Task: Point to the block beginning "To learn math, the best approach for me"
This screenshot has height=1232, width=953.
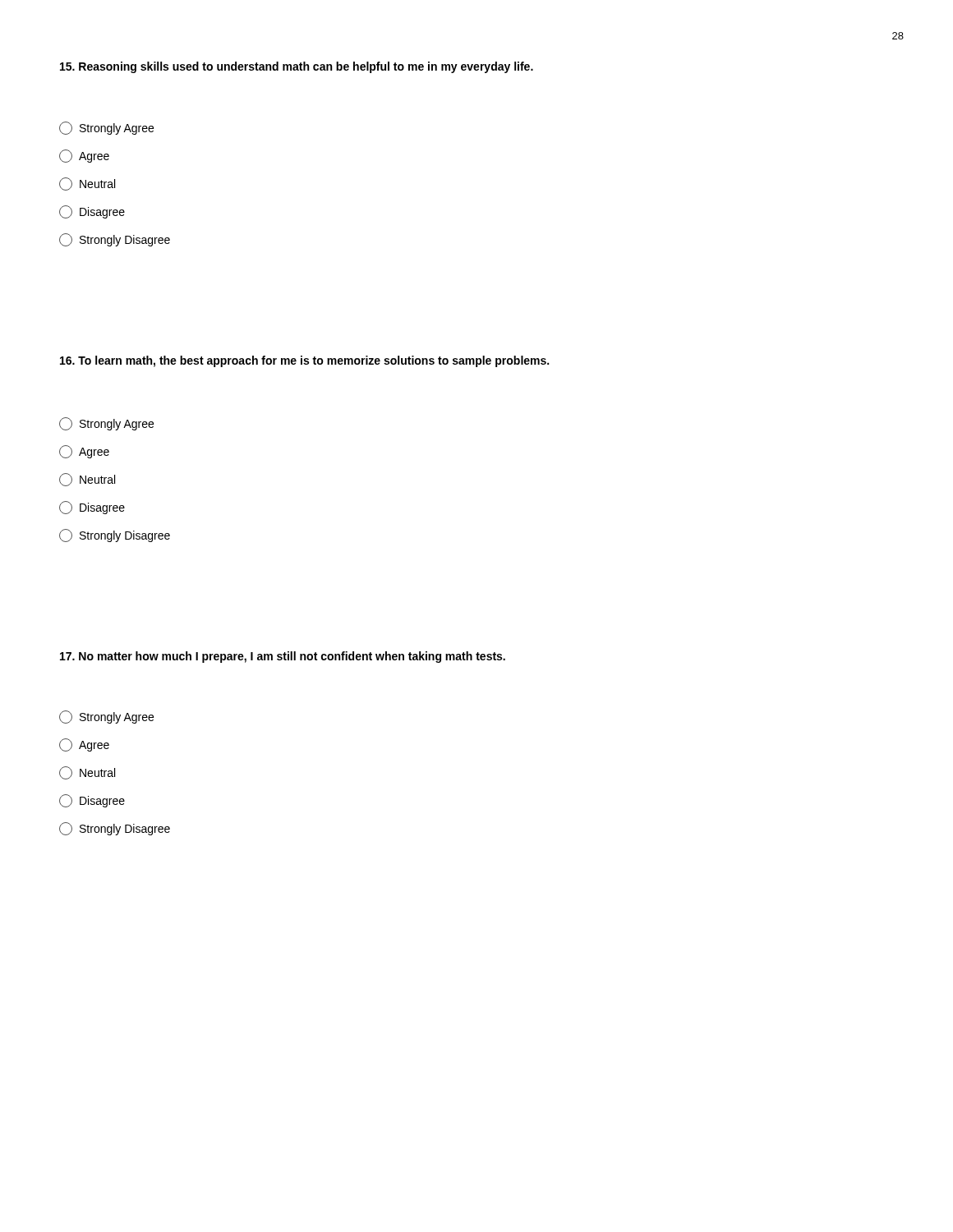Action: coord(304,361)
